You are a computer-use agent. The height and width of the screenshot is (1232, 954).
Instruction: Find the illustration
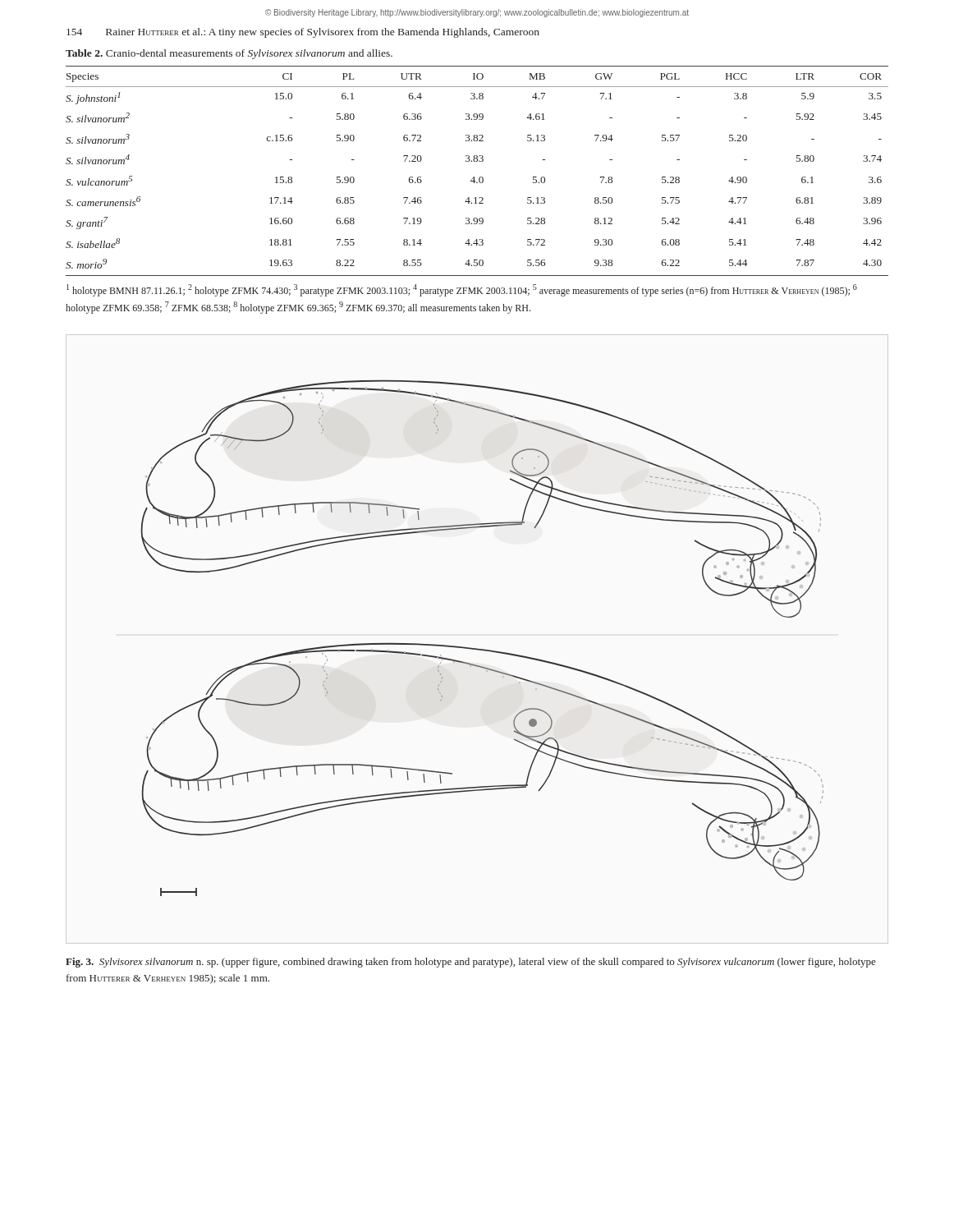[477, 639]
